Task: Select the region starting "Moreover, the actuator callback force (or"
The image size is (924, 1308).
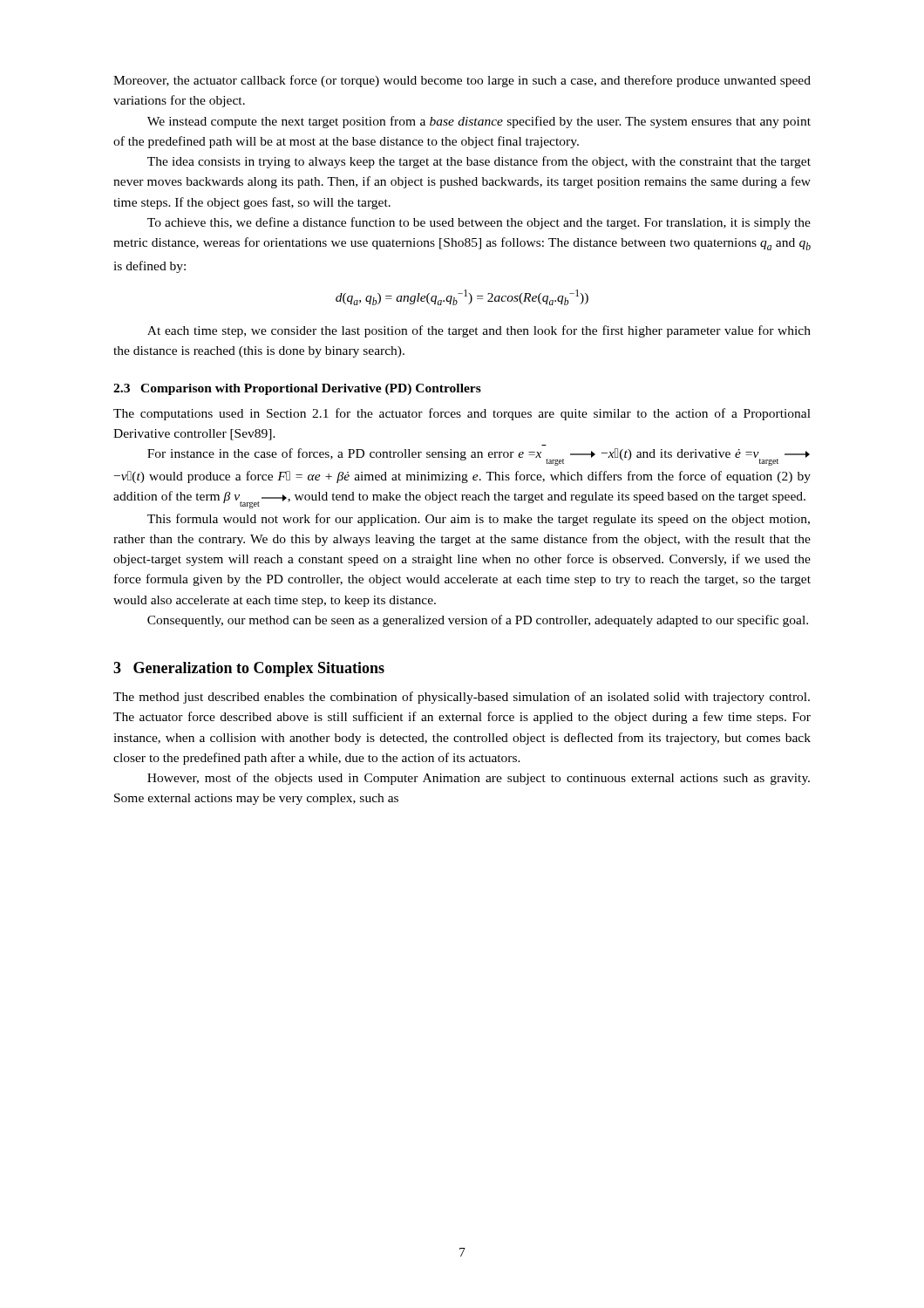Action: (462, 90)
